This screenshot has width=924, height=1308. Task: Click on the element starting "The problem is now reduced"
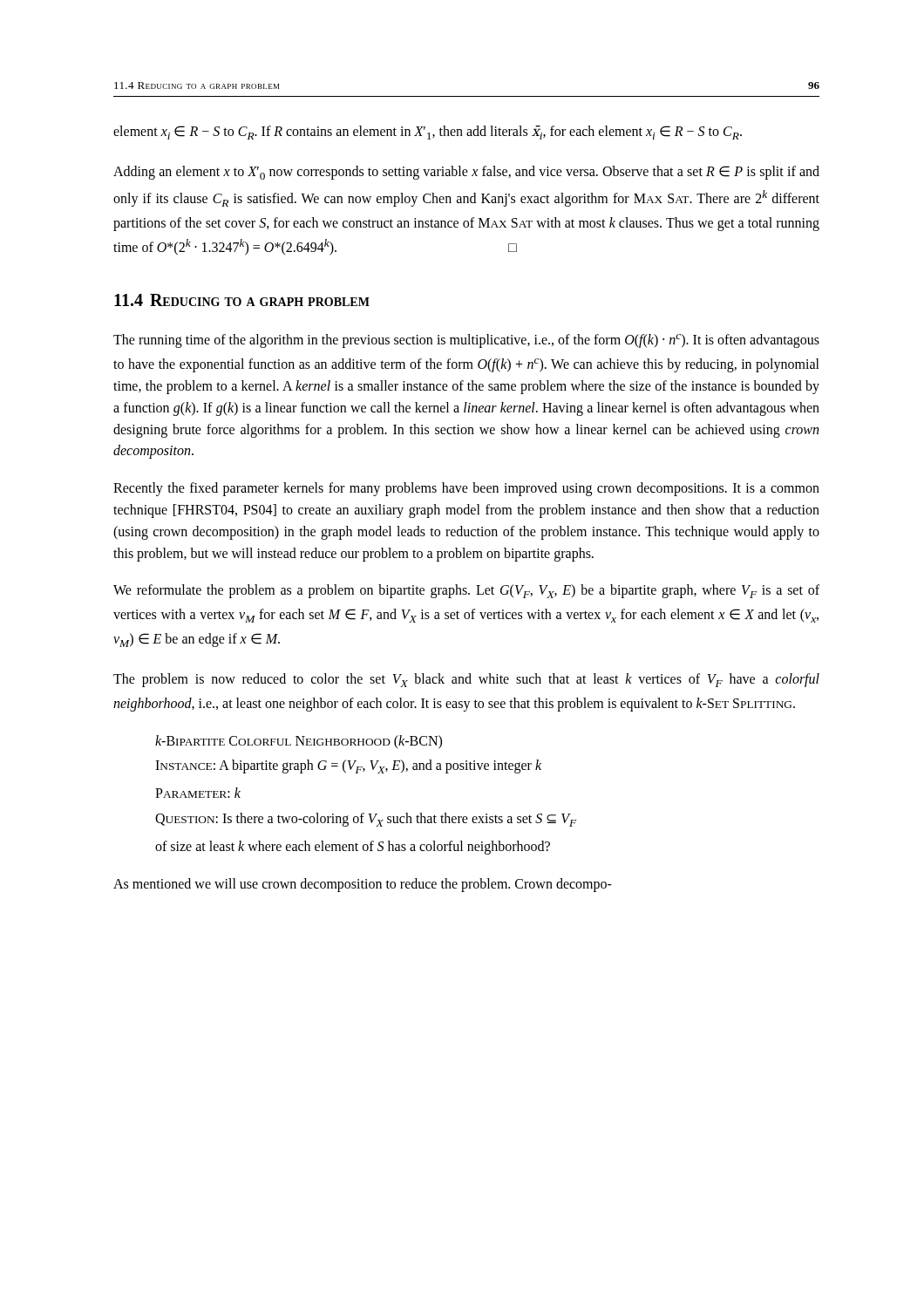tap(466, 691)
